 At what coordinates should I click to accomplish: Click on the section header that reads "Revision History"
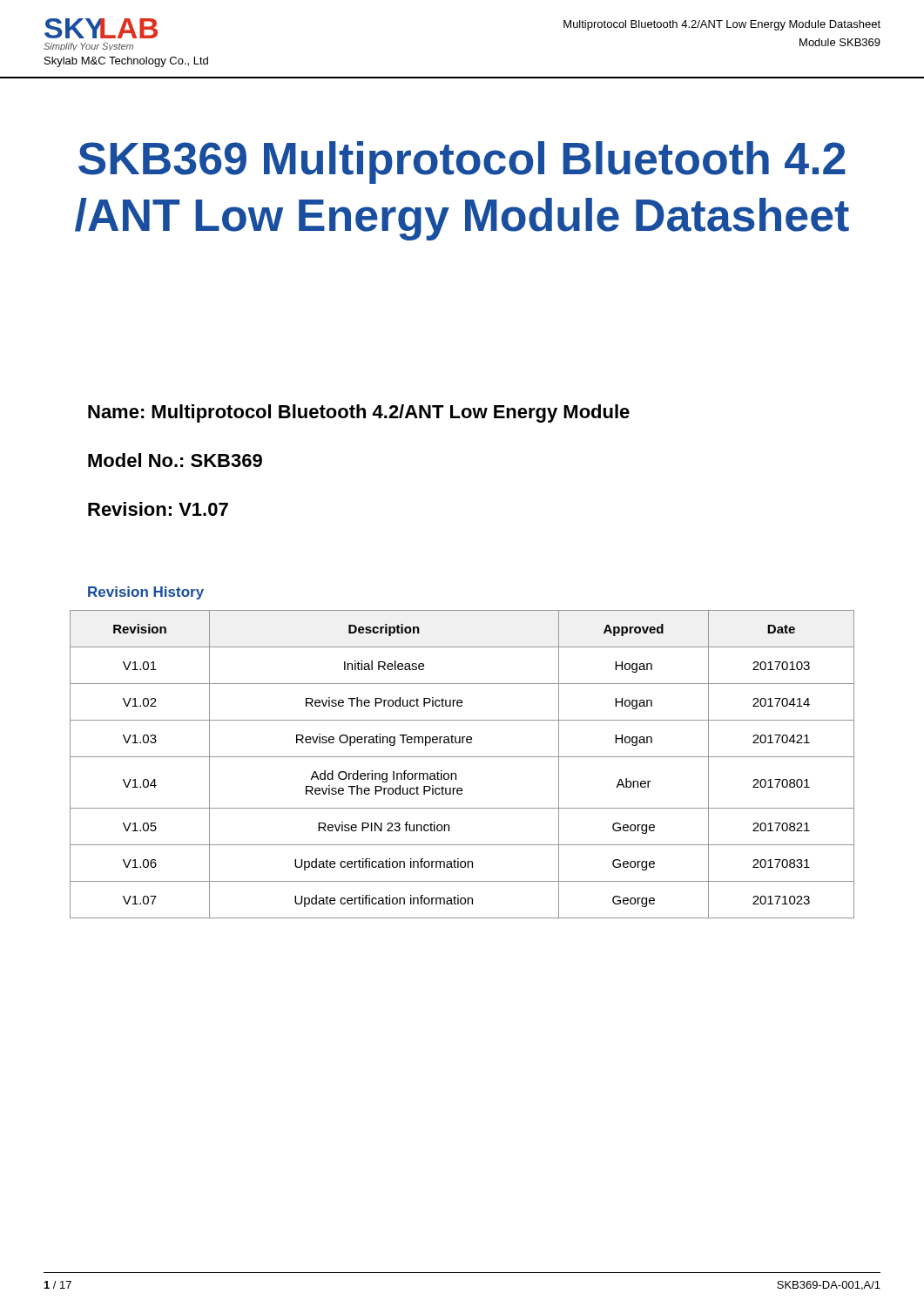coord(146,592)
